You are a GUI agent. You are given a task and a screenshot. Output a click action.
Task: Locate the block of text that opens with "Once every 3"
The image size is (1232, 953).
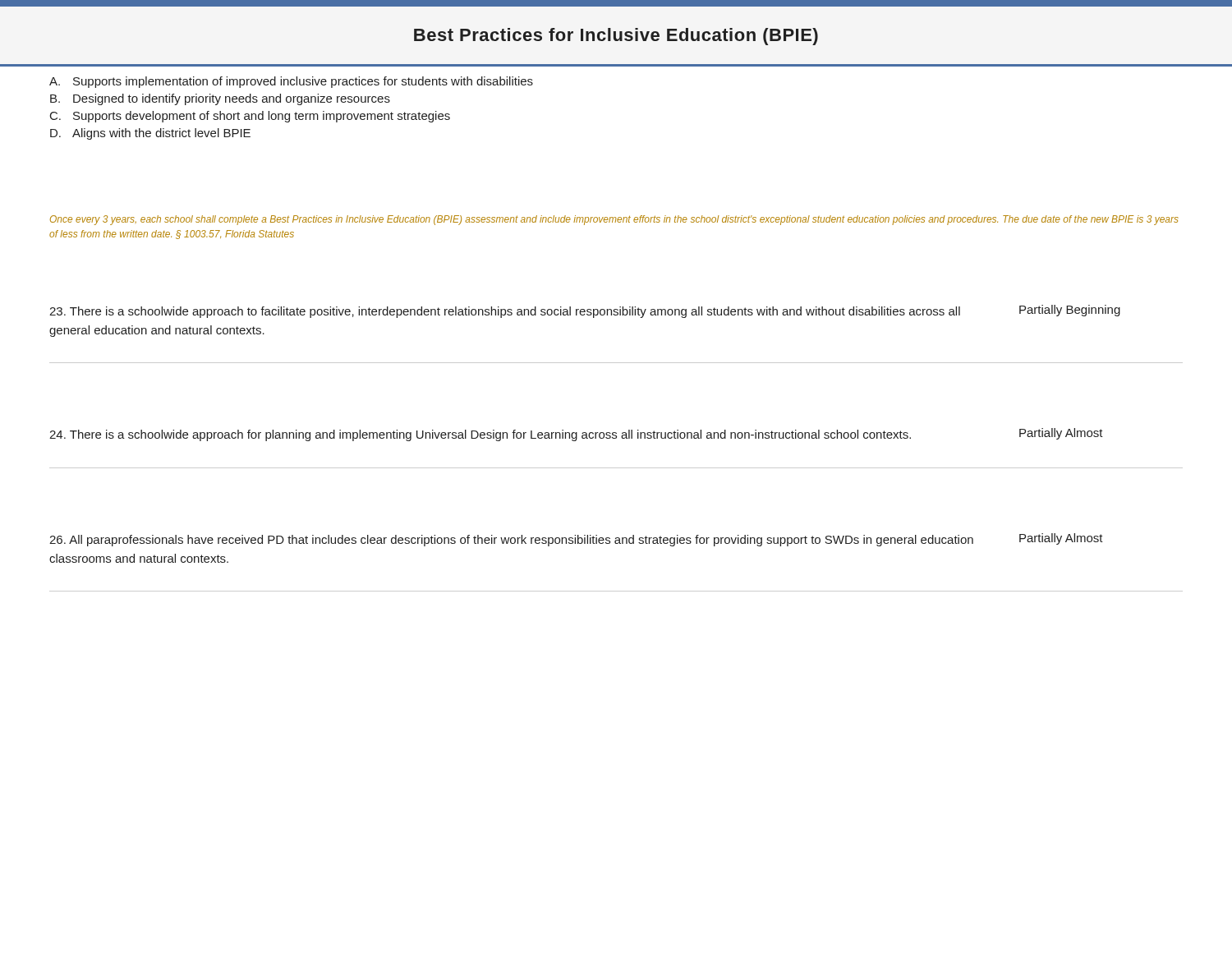[x=614, y=227]
